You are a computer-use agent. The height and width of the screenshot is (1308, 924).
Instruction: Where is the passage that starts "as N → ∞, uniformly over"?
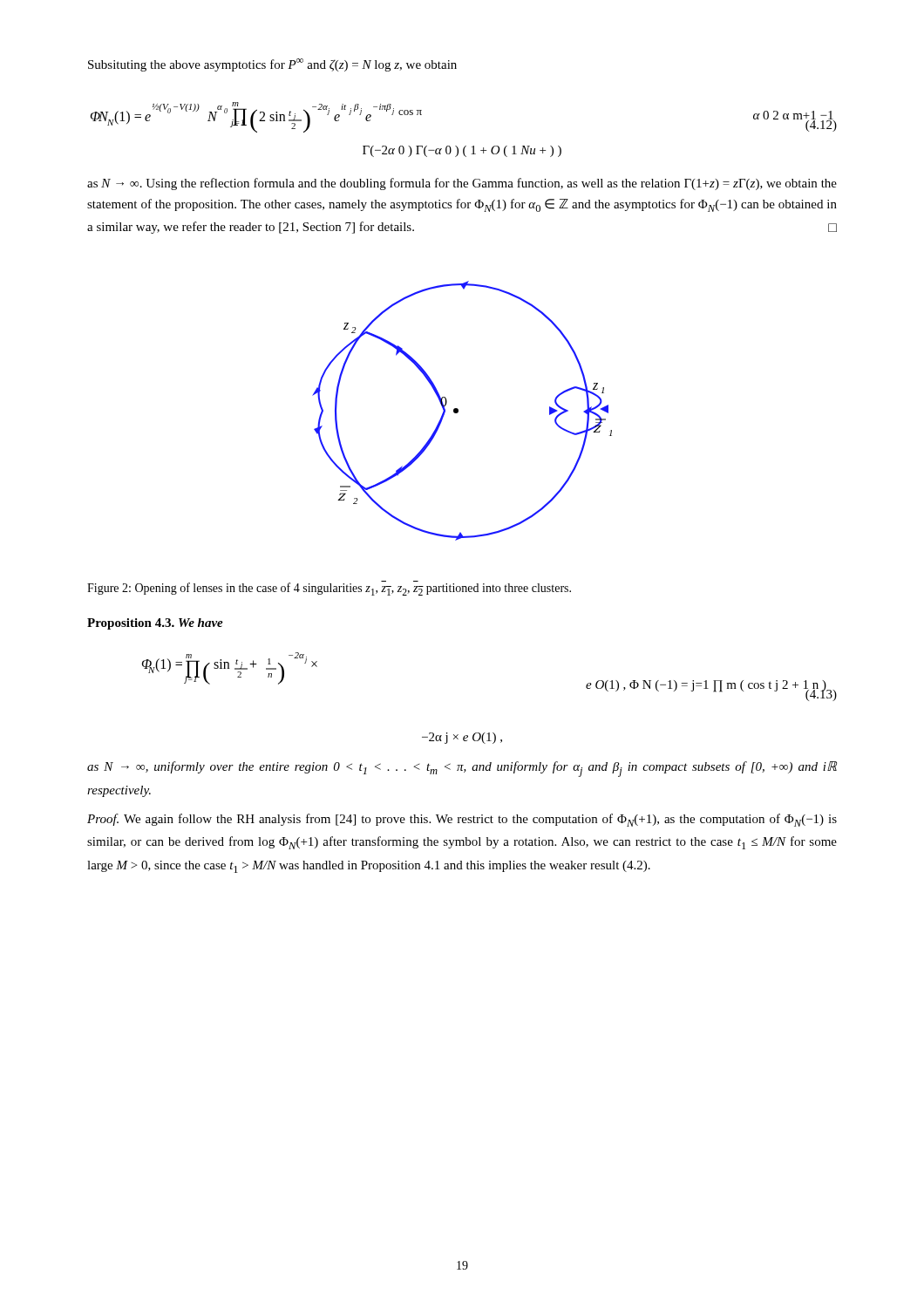pyautogui.click(x=462, y=778)
